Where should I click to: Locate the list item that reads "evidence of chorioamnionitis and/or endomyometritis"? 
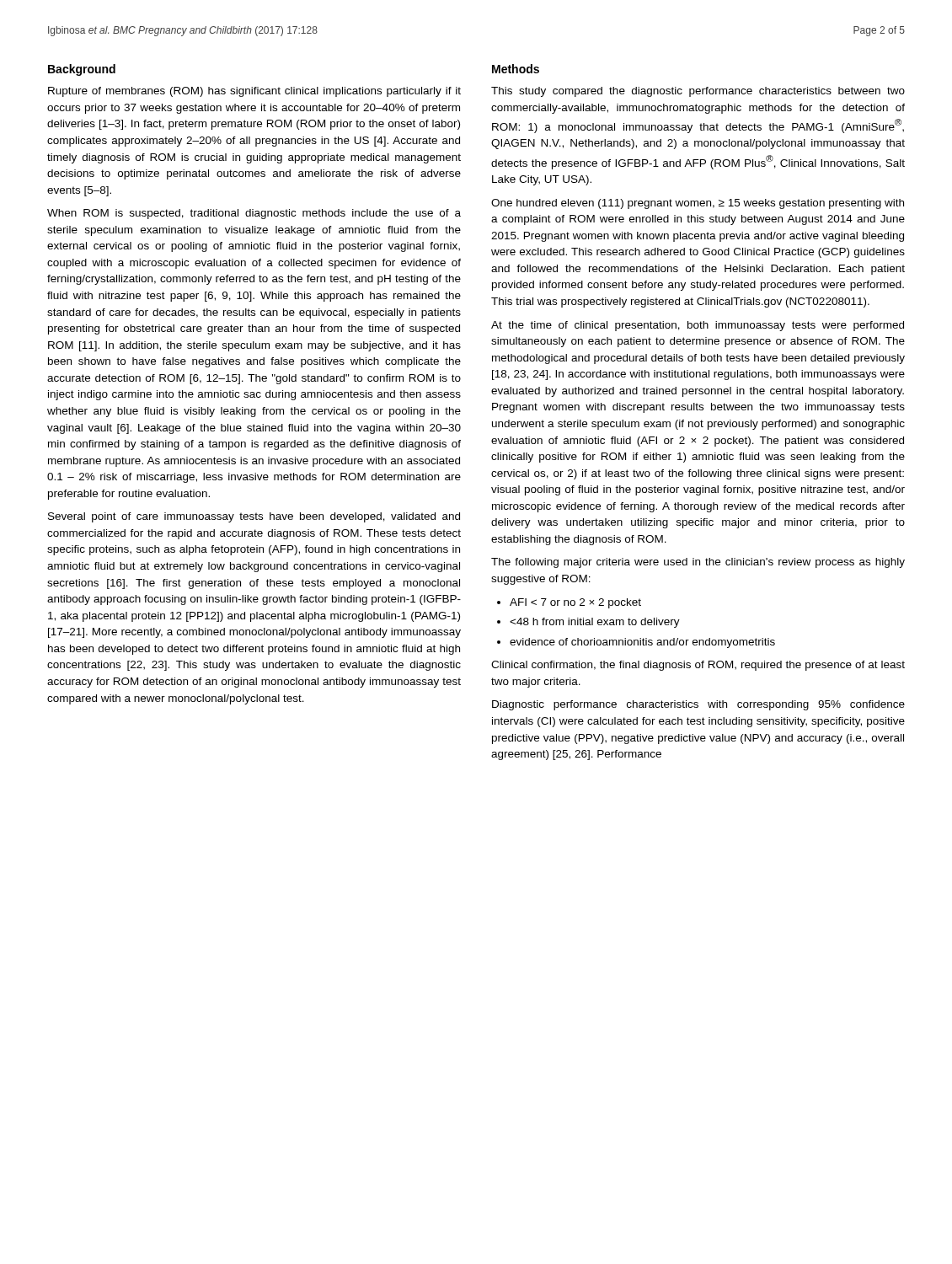coord(707,642)
